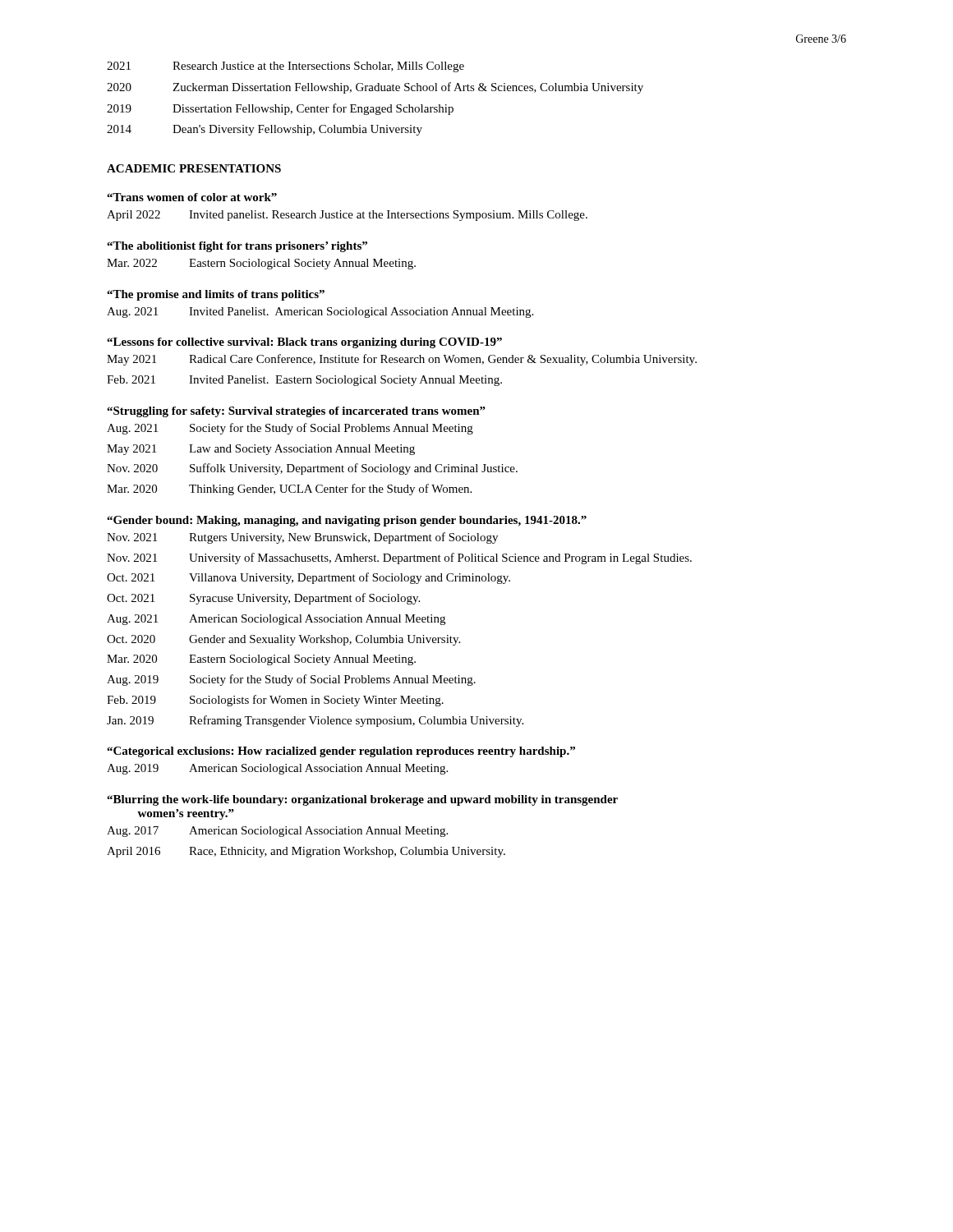The width and height of the screenshot is (953, 1232).
Task: Find the list item containing "Aug. 2017 American Sociological"
Action: 277,832
